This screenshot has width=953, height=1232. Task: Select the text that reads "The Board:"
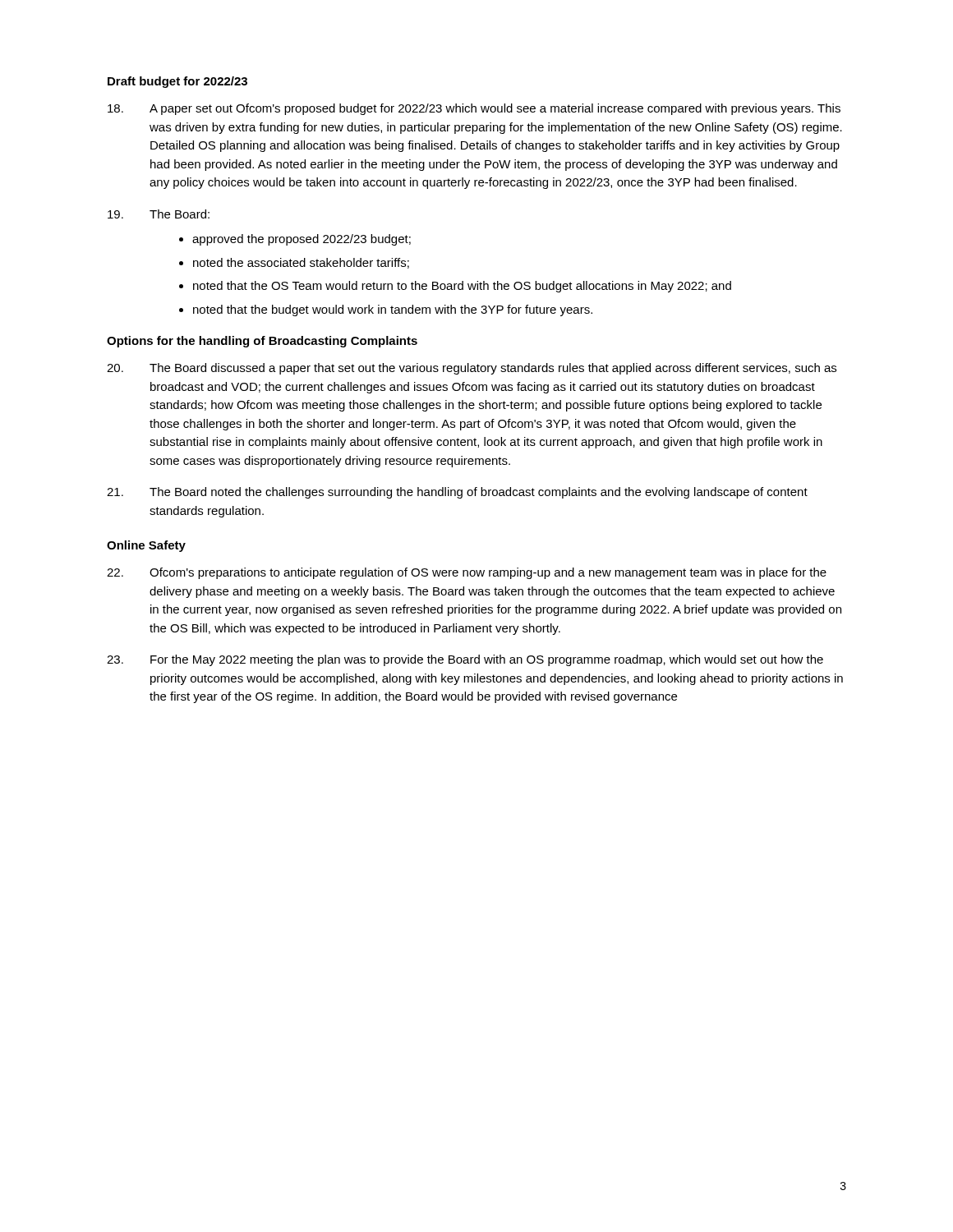[159, 214]
